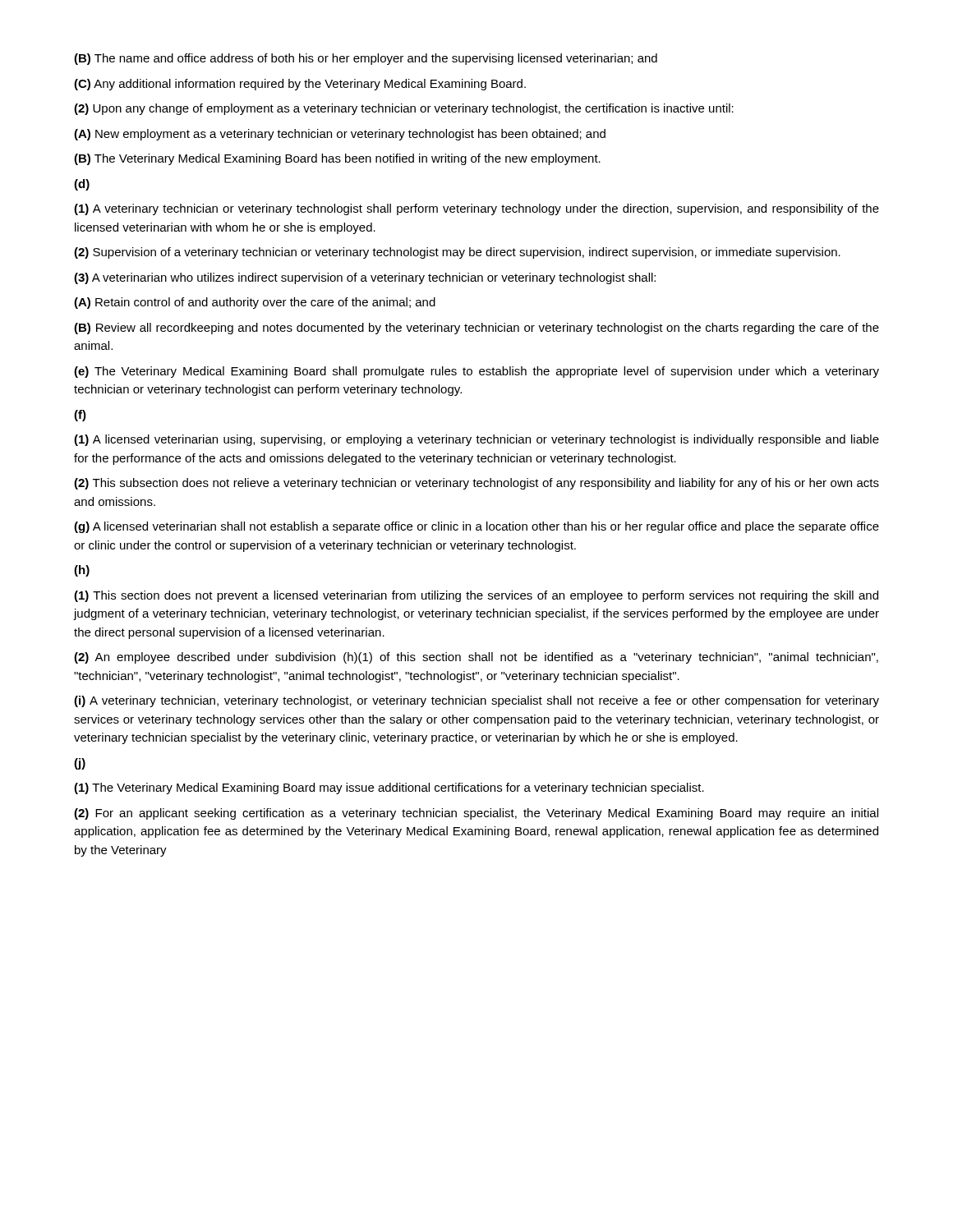Find the block on this page that starts "(1) A veterinary technician"
This screenshot has width=953, height=1232.
tap(476, 217)
